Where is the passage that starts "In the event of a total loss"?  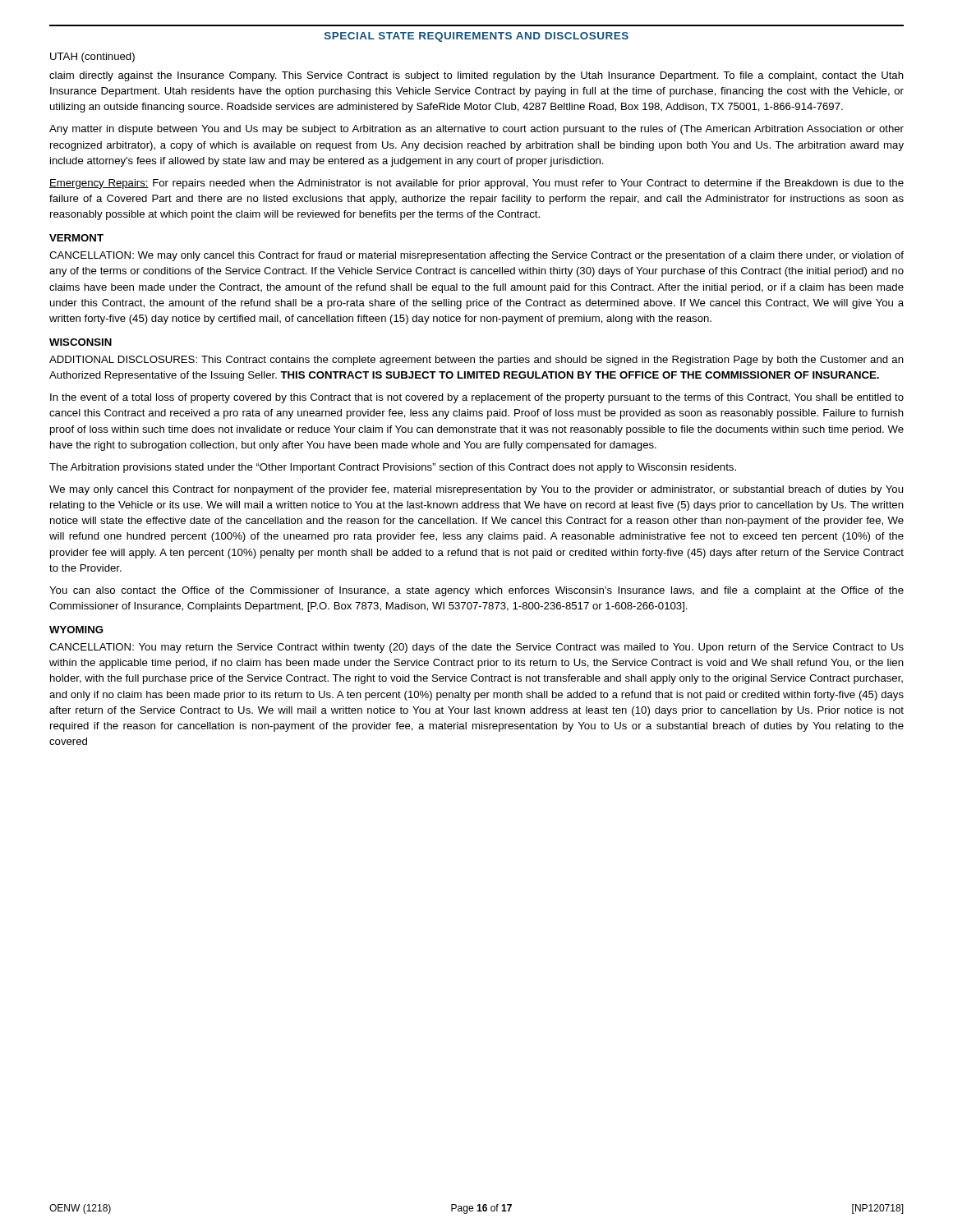476,421
